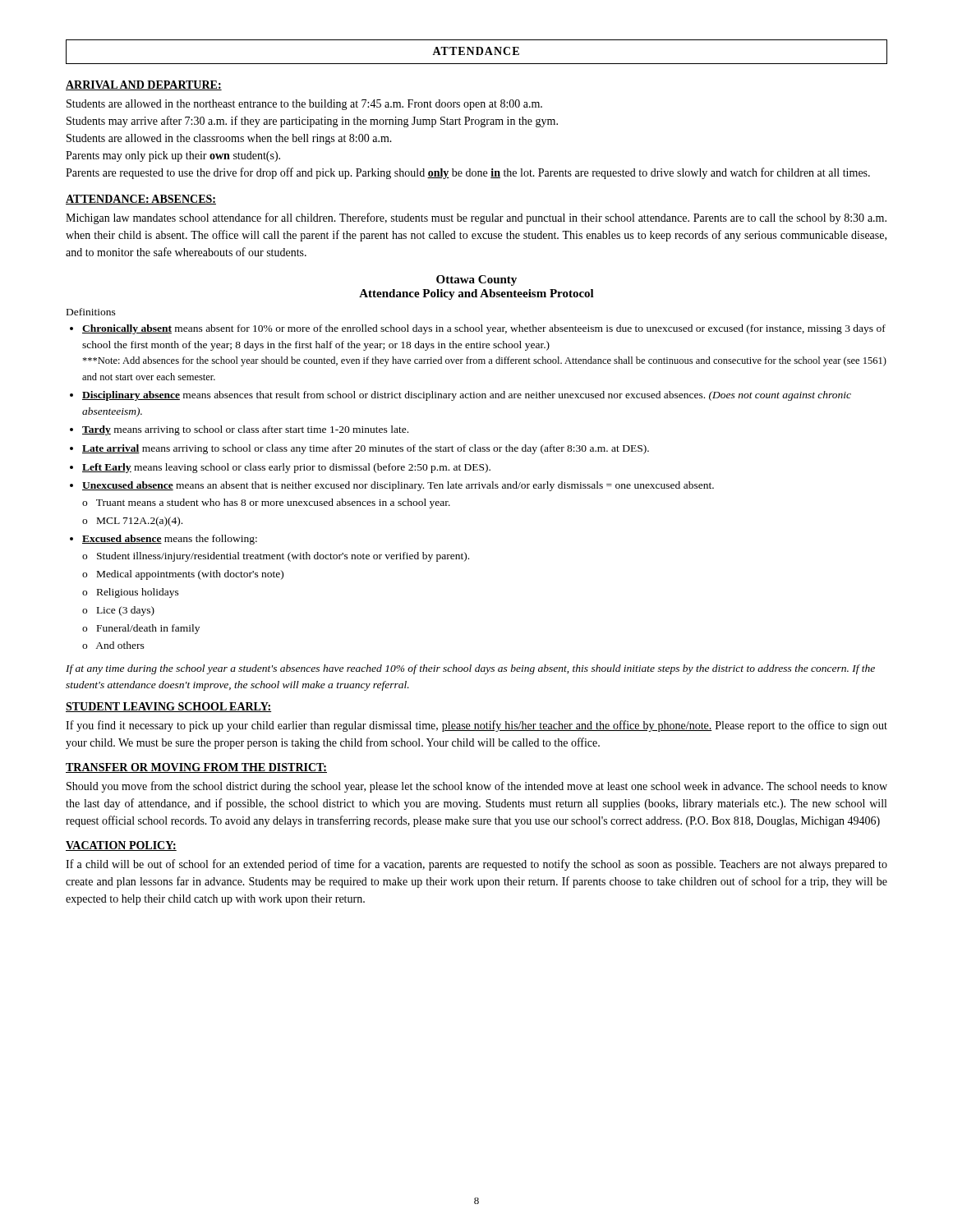Find the passage starting "Michigan law mandates school attendance"
Screen dimensions: 1232x953
pos(476,235)
